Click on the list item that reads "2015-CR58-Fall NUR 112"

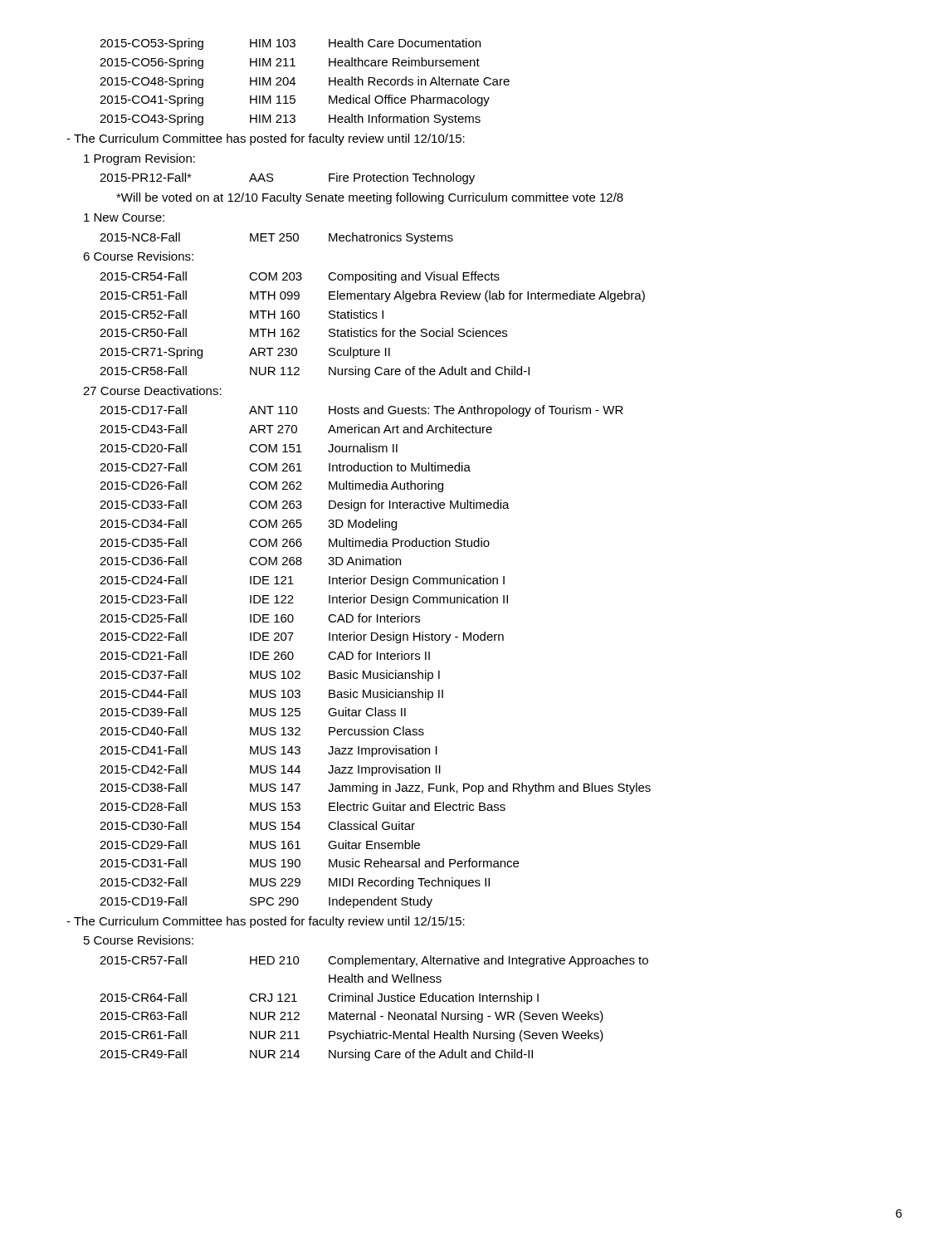[484, 371]
